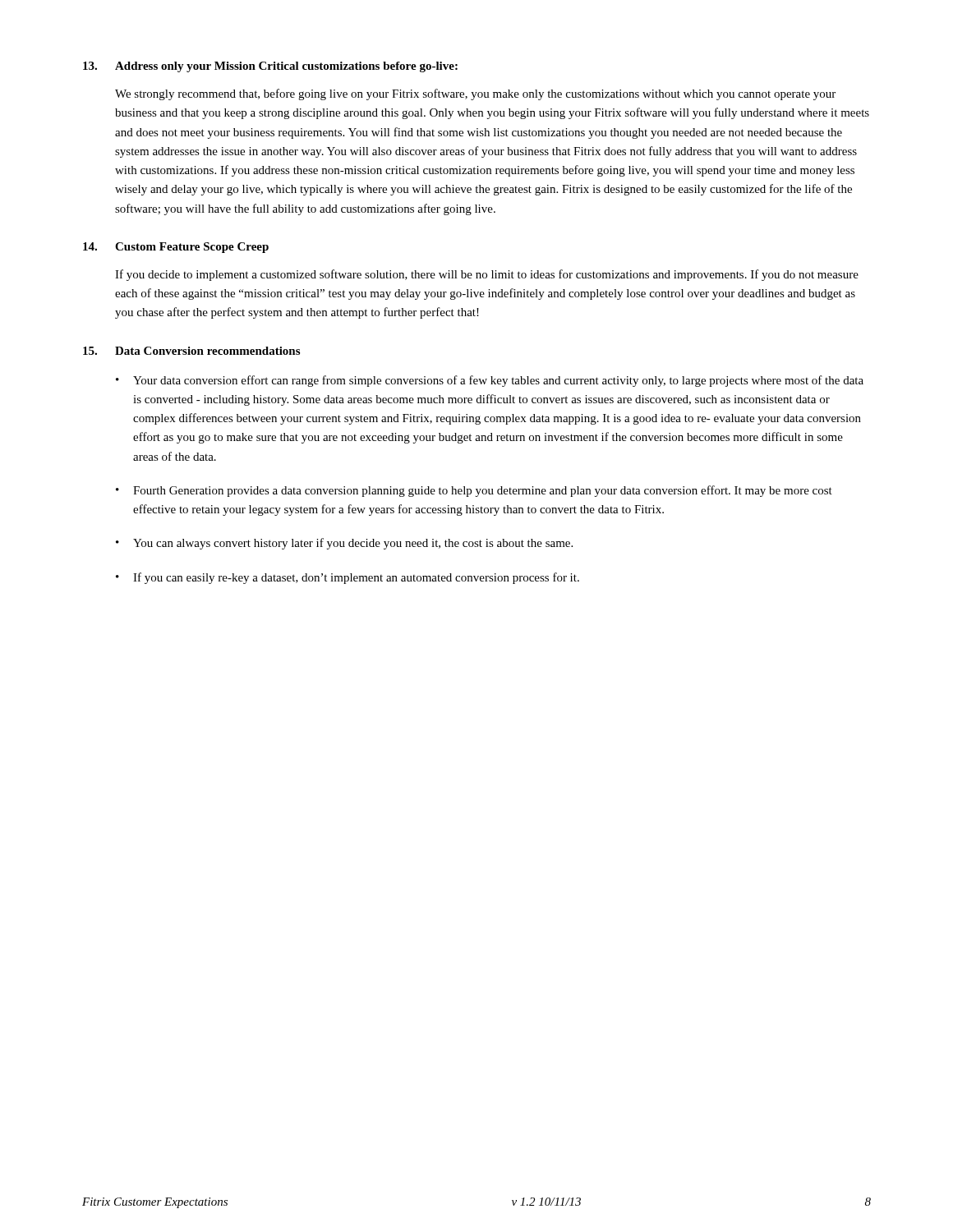Point to the block beginning "We strongly recommend that, before going"
Image resolution: width=953 pixels, height=1232 pixels.
[492, 151]
